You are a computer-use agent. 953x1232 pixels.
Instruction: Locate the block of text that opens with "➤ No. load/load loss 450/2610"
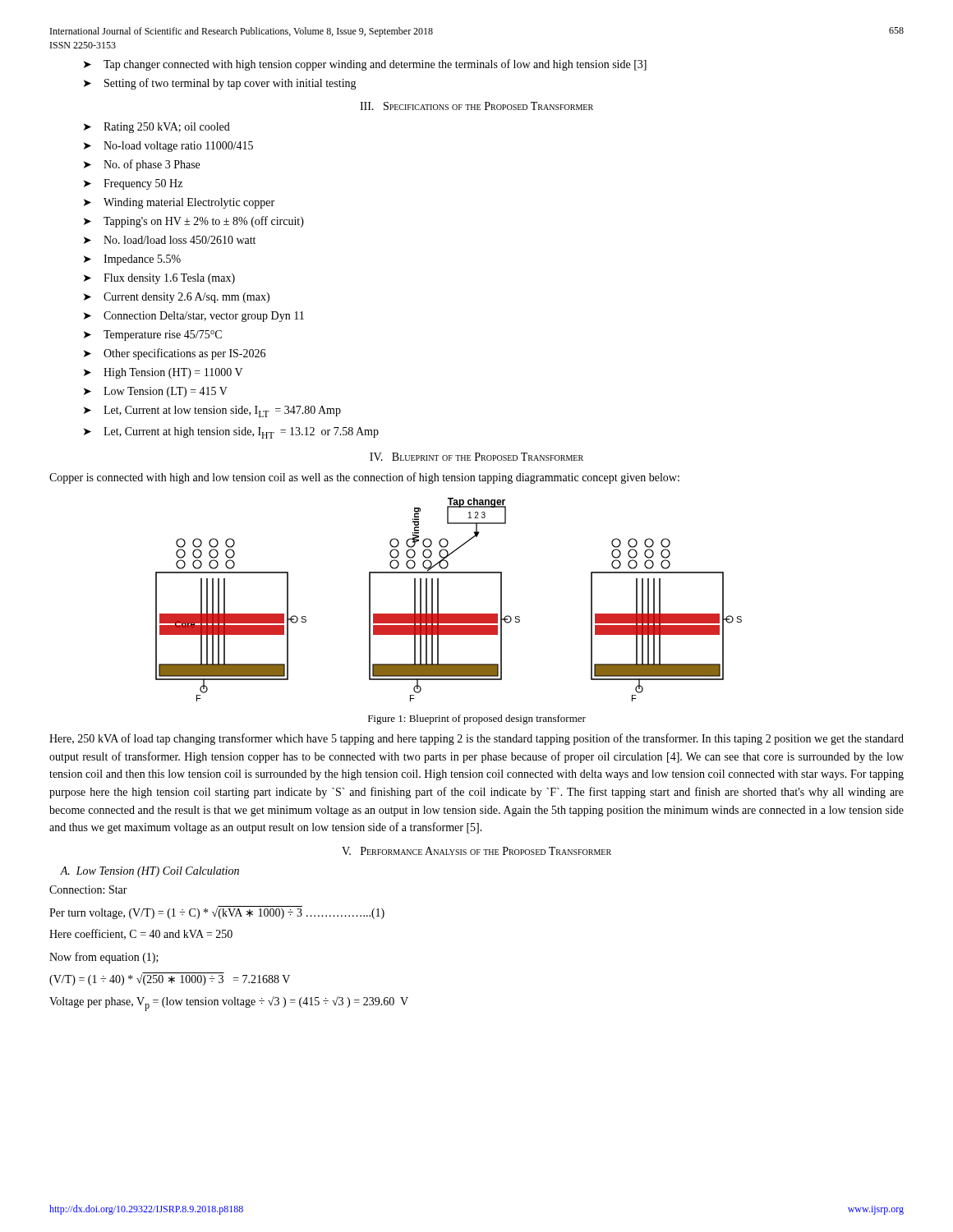point(169,240)
